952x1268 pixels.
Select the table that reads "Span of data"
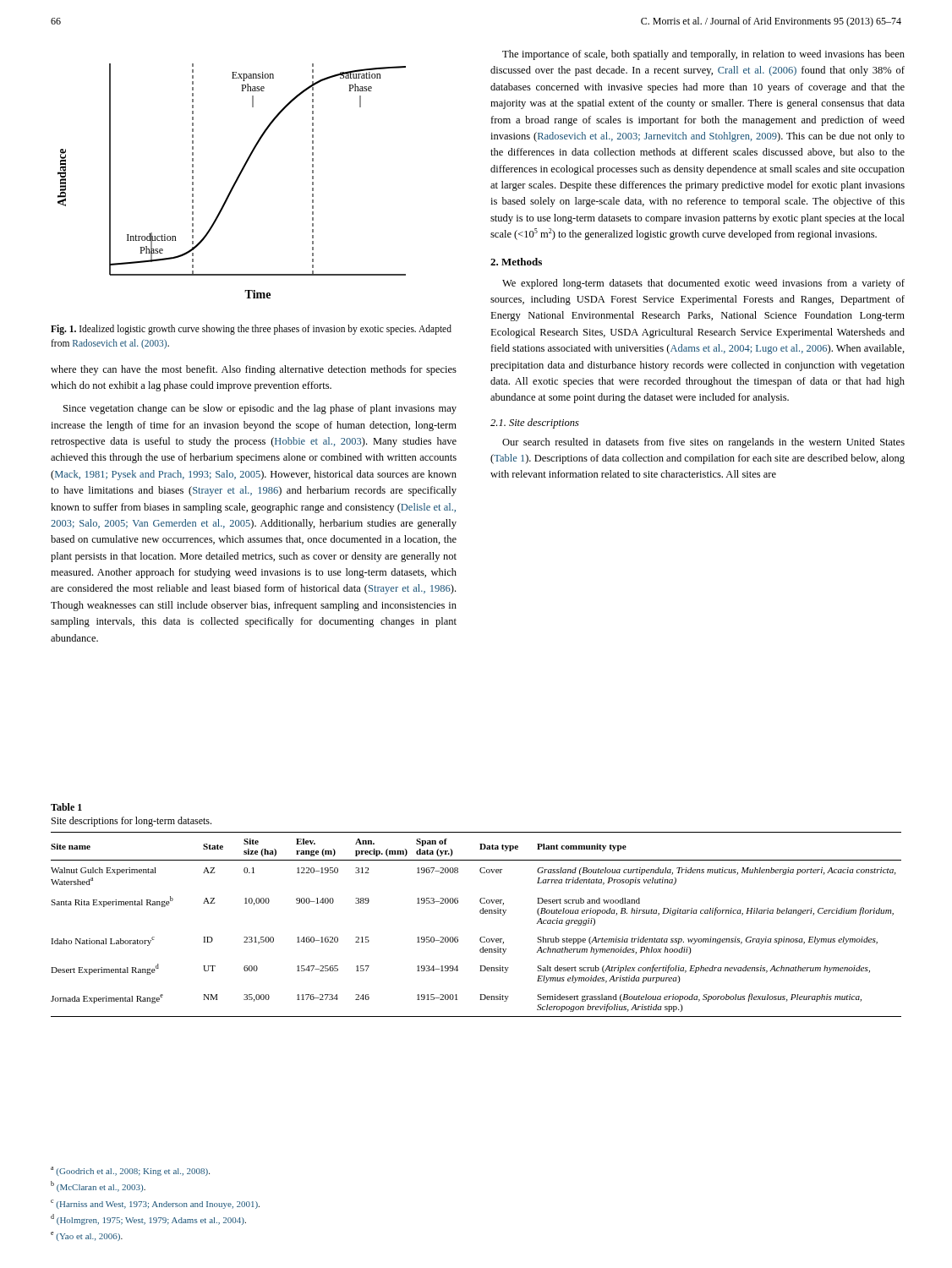coord(476,909)
